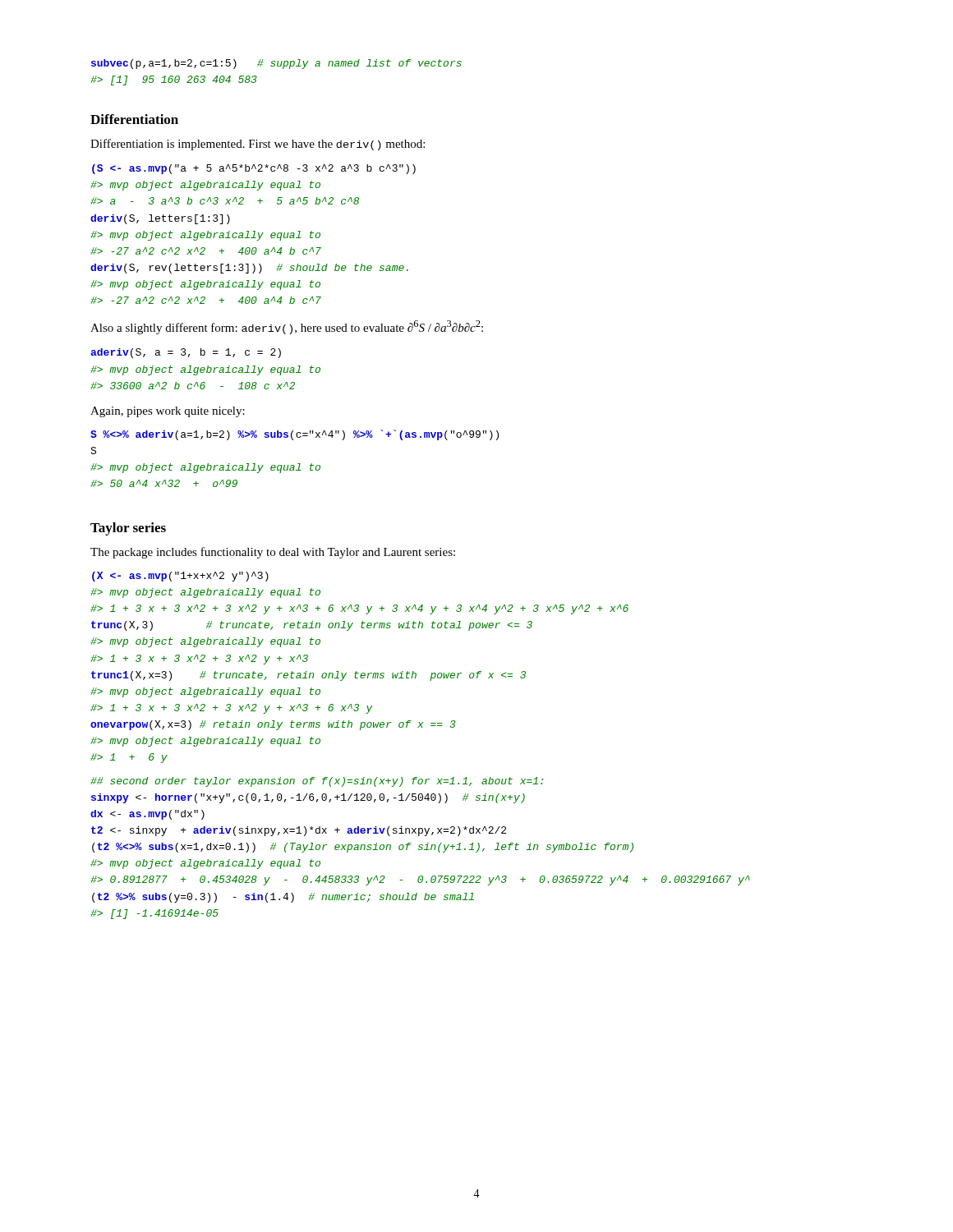Screen dimensions: 1232x953
Task: Select the block starting "S %<>% aderiv(a=1,b=2) %>%"
Action: click(295, 435)
